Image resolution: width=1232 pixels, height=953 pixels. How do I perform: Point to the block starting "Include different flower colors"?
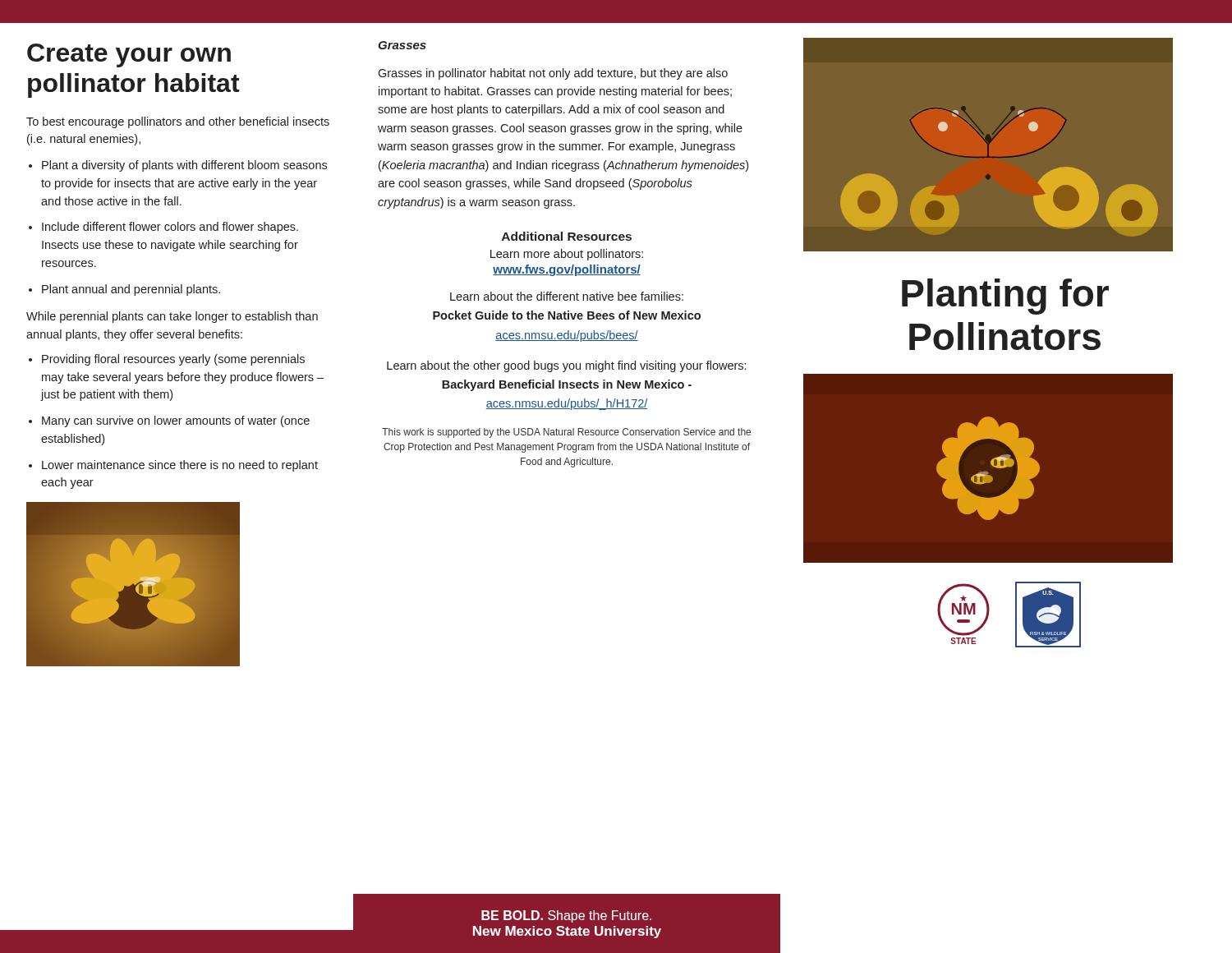coord(170,245)
